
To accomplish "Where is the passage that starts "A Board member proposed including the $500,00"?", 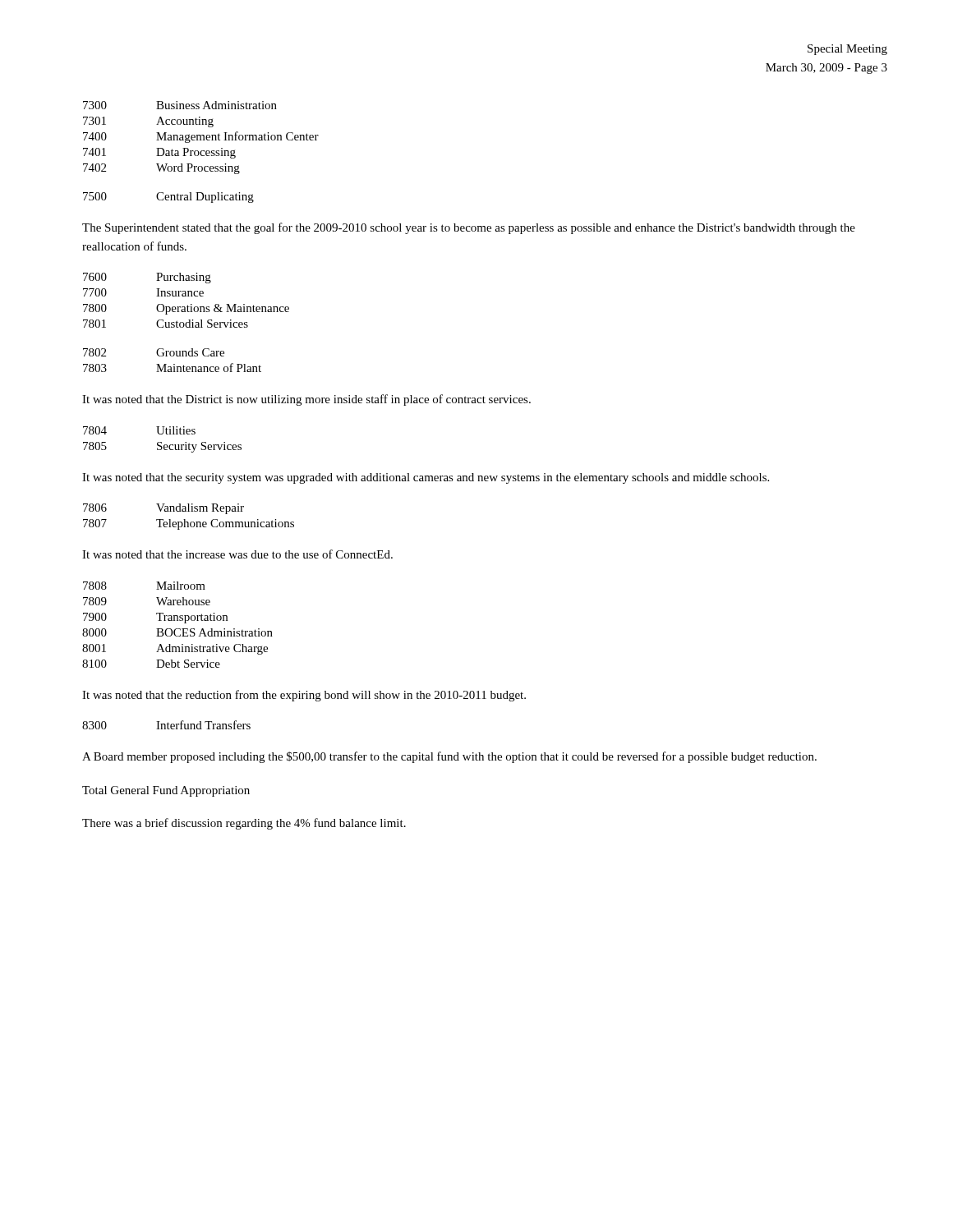I will [450, 756].
